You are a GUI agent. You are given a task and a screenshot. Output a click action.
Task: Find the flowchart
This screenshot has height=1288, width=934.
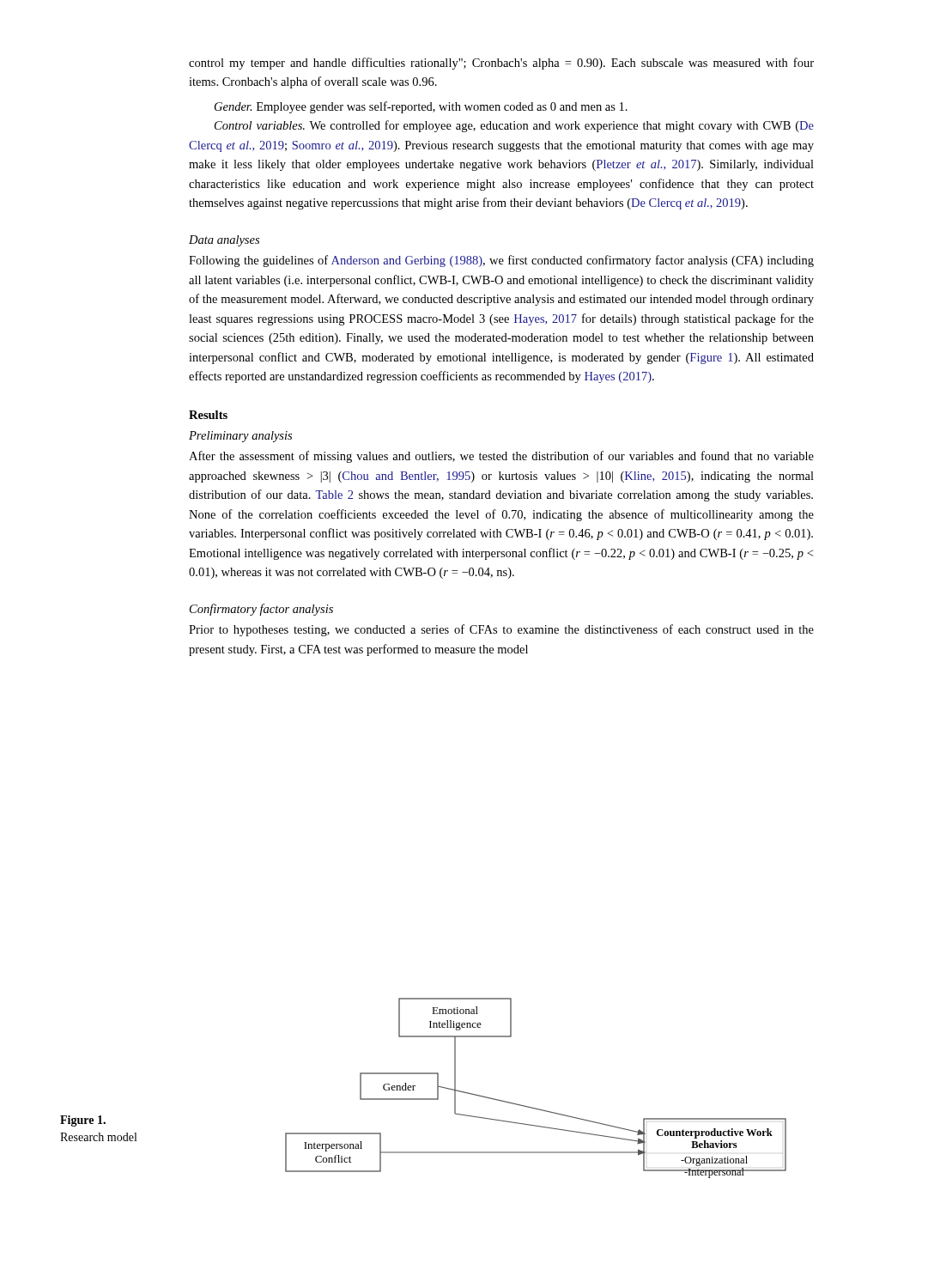pyautogui.click(x=494, y=1093)
